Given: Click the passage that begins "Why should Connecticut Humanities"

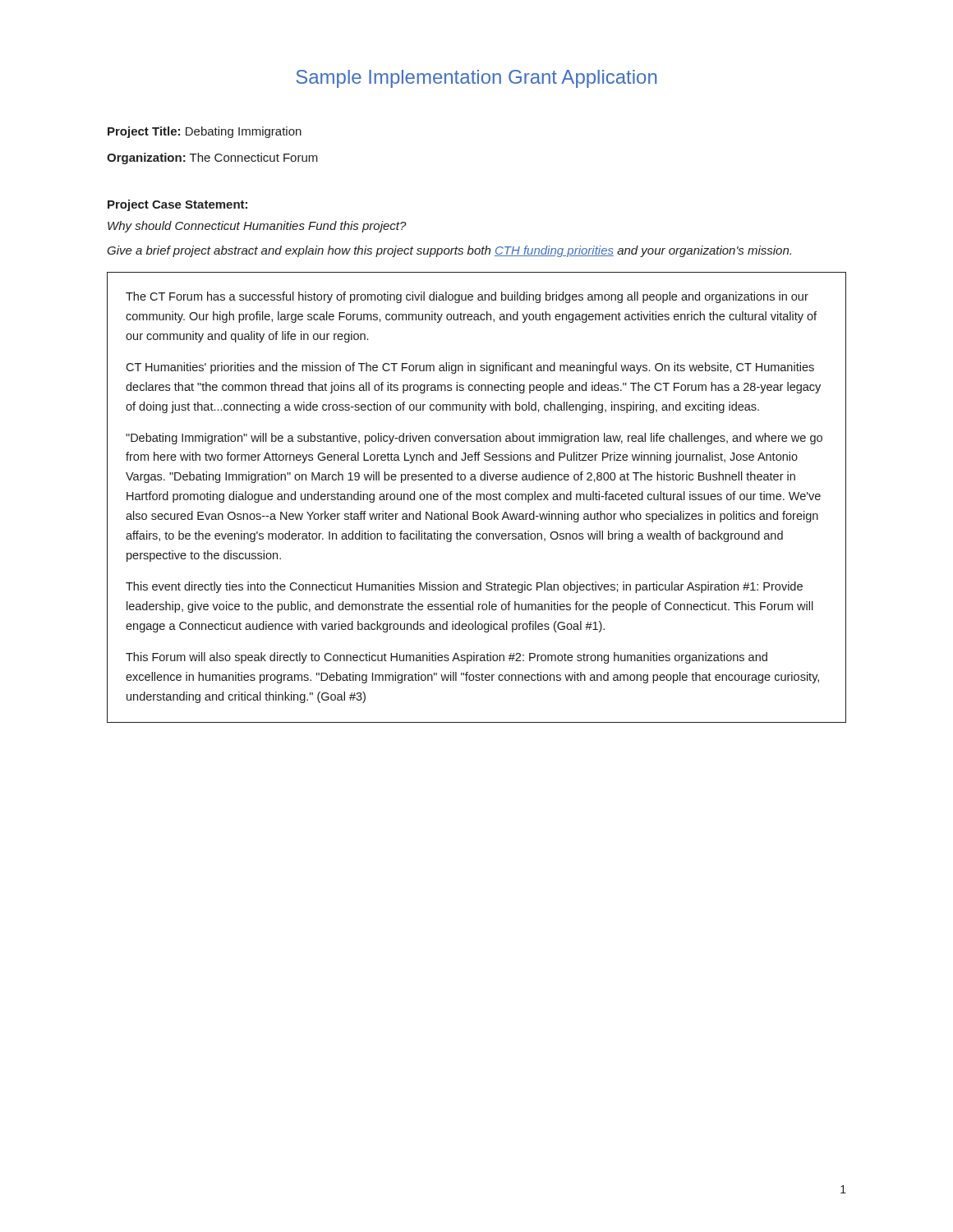Looking at the screenshot, I should [x=256, y=225].
